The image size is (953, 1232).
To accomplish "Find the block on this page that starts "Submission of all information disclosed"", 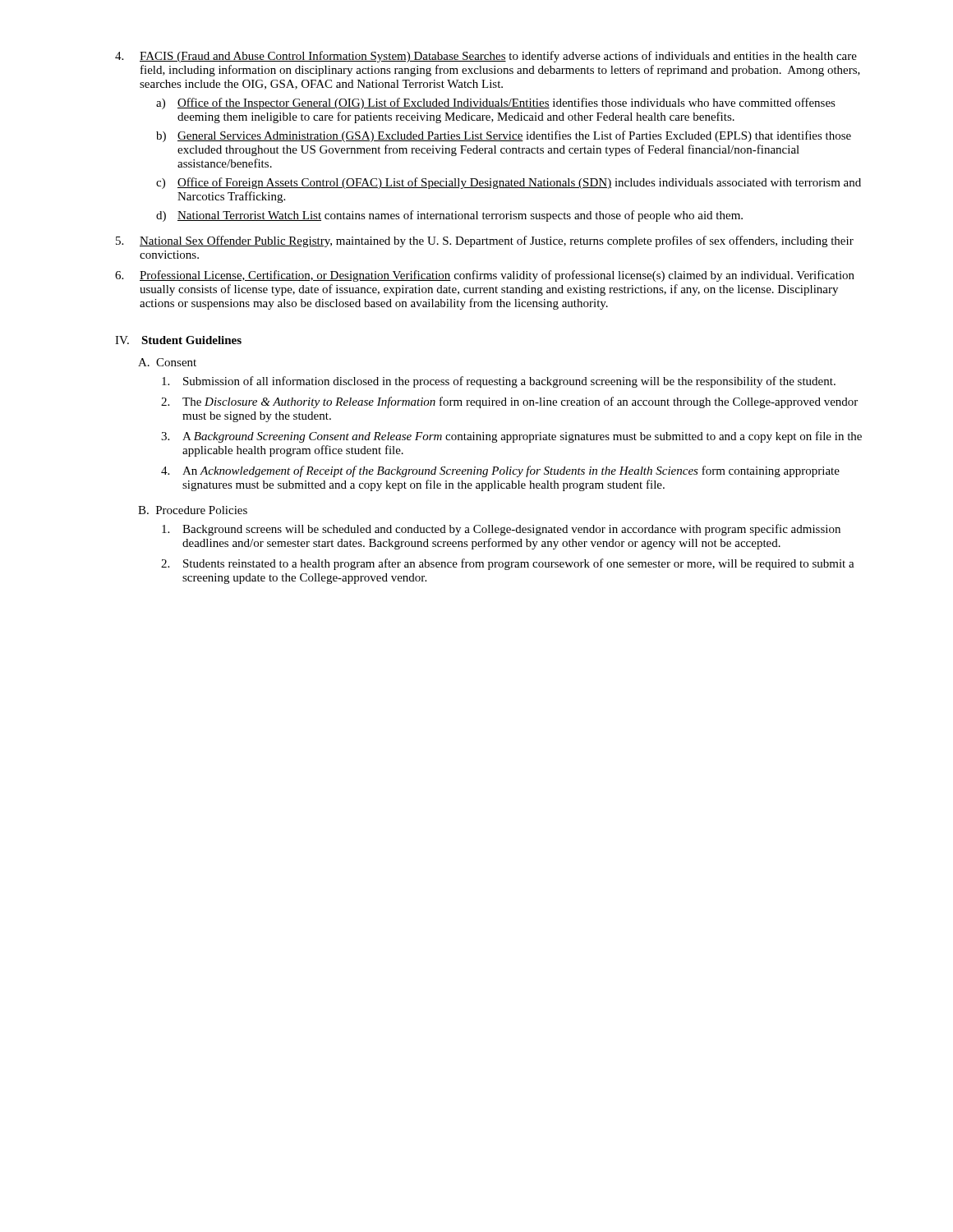I will tap(499, 381).
